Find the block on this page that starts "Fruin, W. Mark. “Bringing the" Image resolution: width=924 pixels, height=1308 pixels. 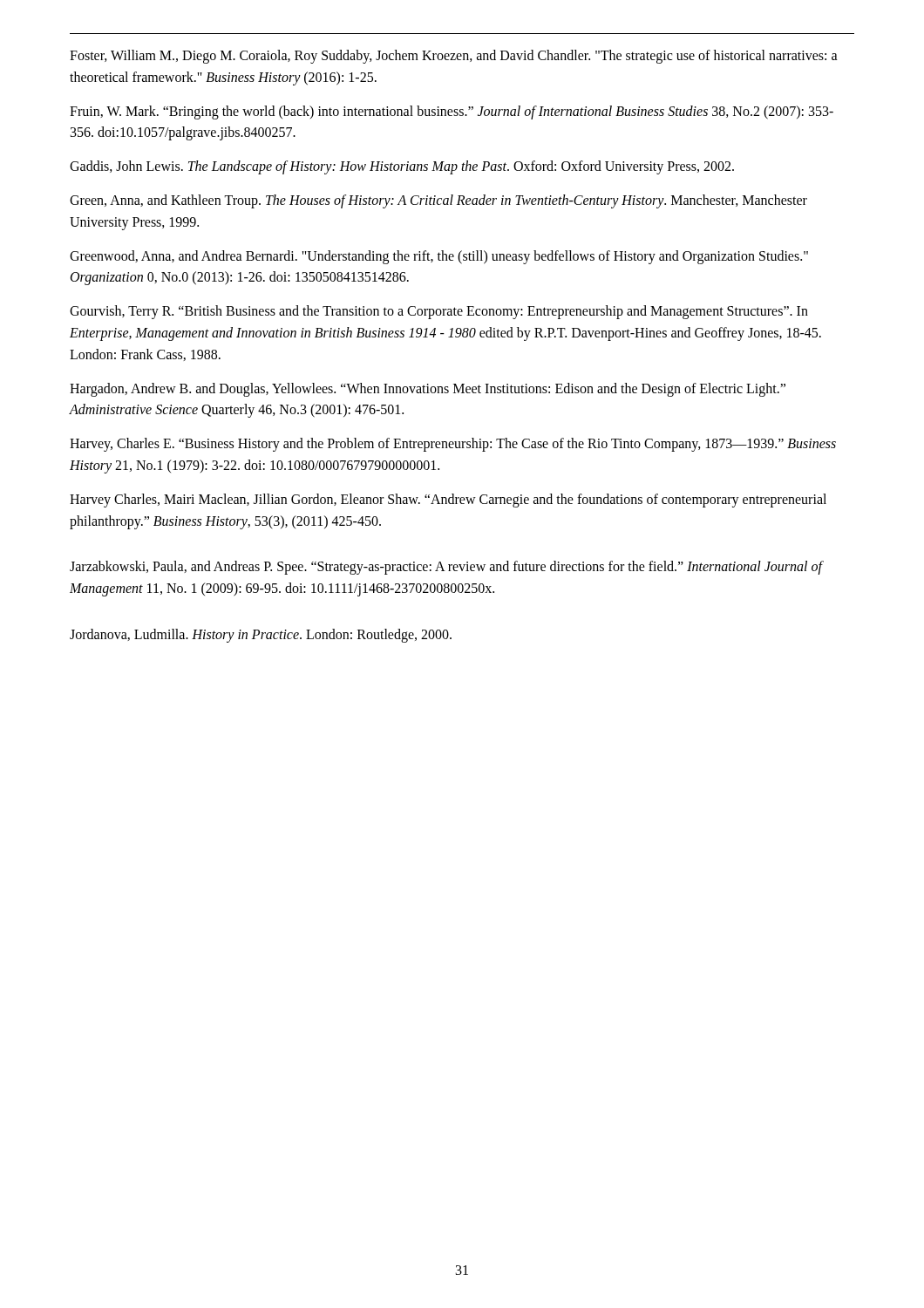click(x=452, y=122)
